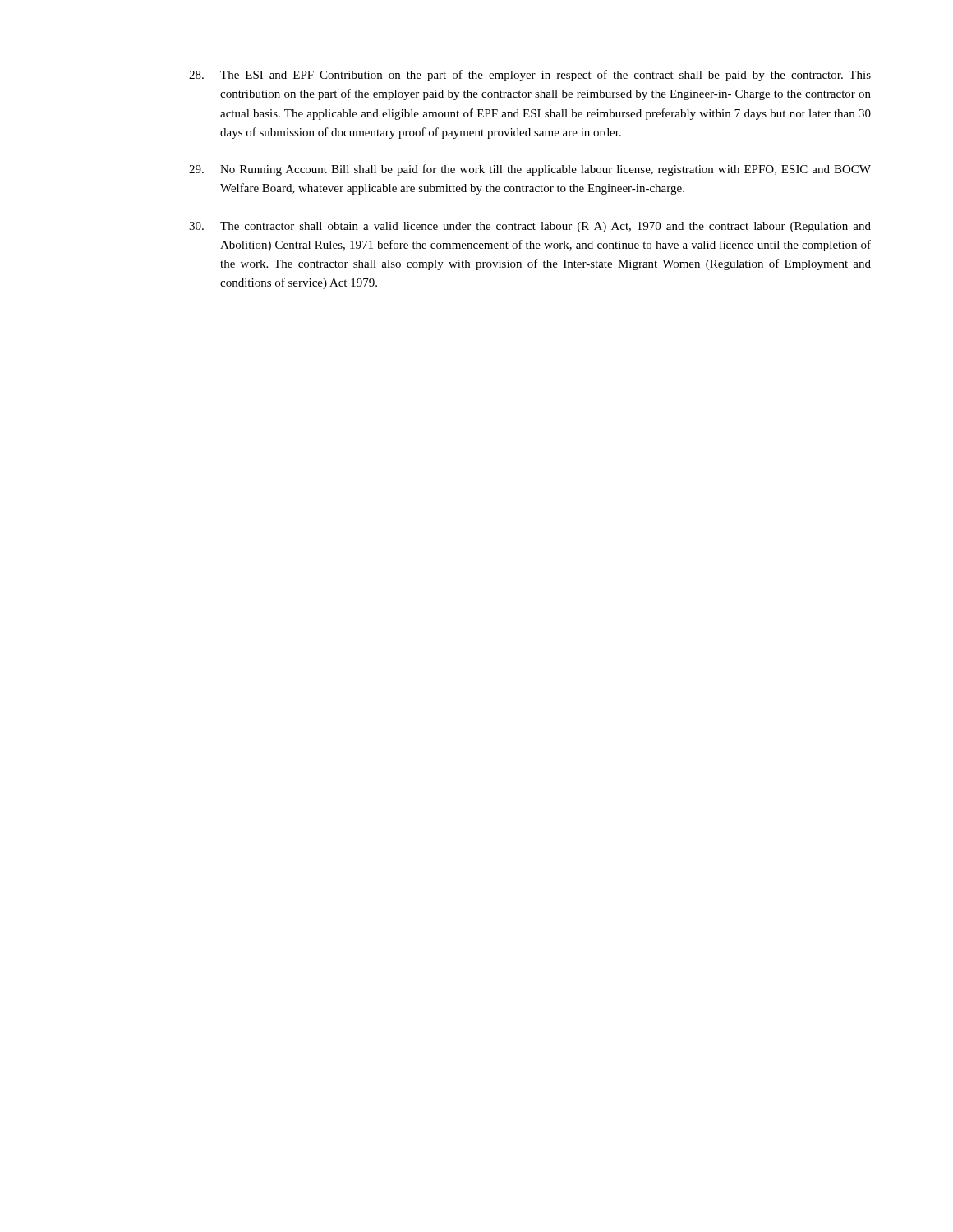Image resolution: width=953 pixels, height=1232 pixels.
Task: Find the region starting "29. No Running Account Bill shall be paid"
Action: 530,179
